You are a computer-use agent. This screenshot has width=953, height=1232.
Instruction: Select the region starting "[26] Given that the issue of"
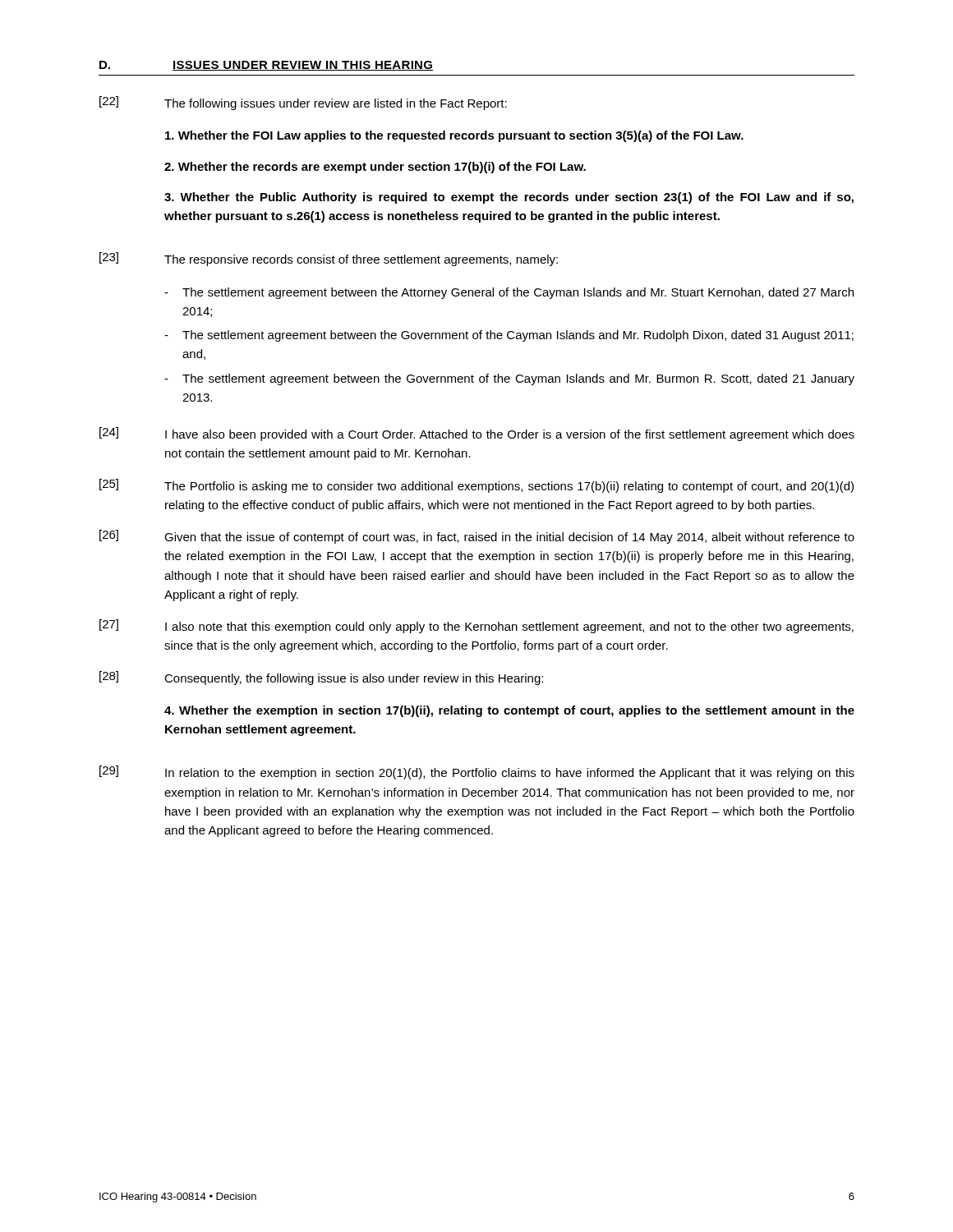click(476, 565)
